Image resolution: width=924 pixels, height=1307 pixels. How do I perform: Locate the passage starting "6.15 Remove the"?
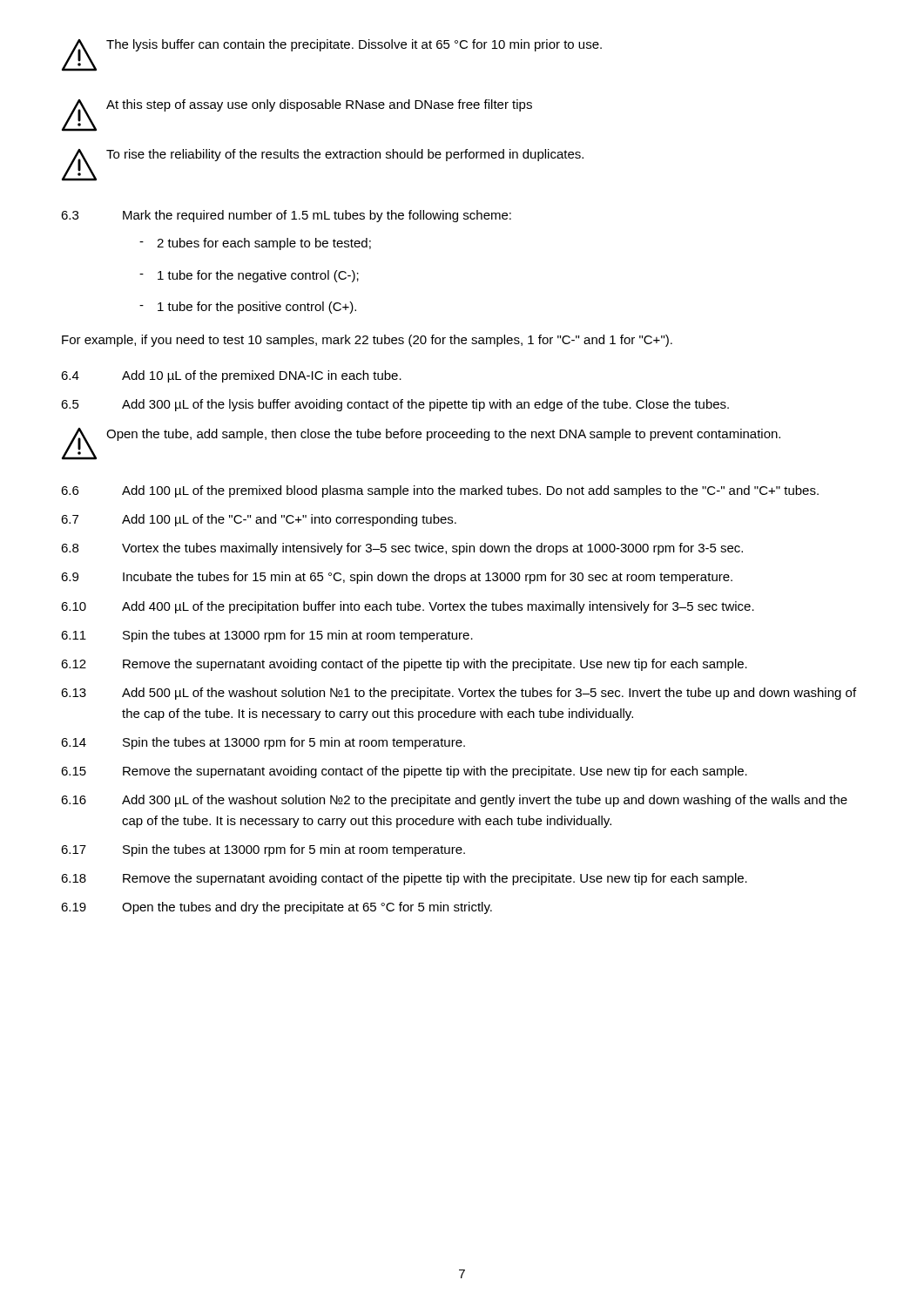462,771
